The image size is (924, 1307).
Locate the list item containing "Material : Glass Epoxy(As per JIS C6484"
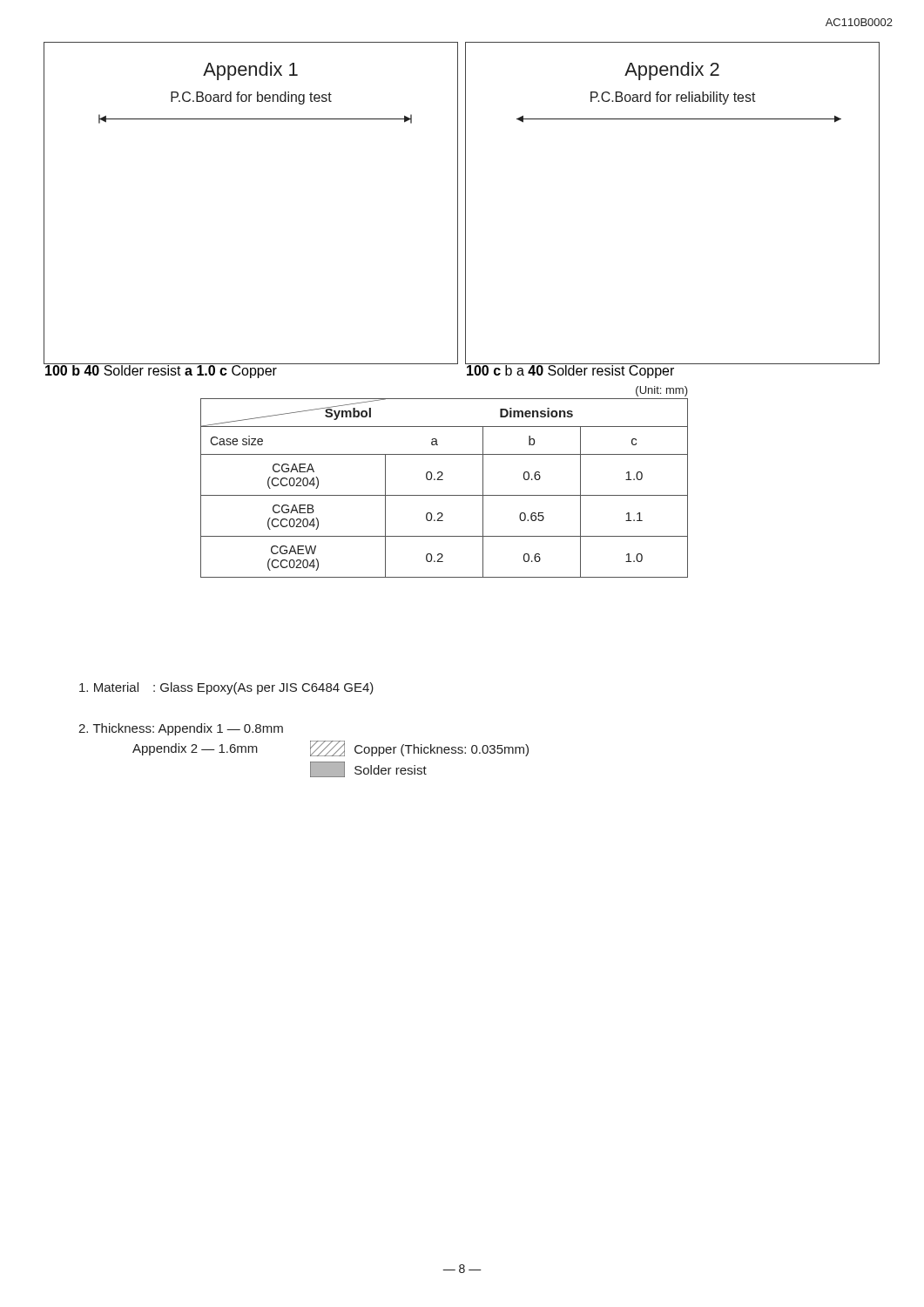226,687
